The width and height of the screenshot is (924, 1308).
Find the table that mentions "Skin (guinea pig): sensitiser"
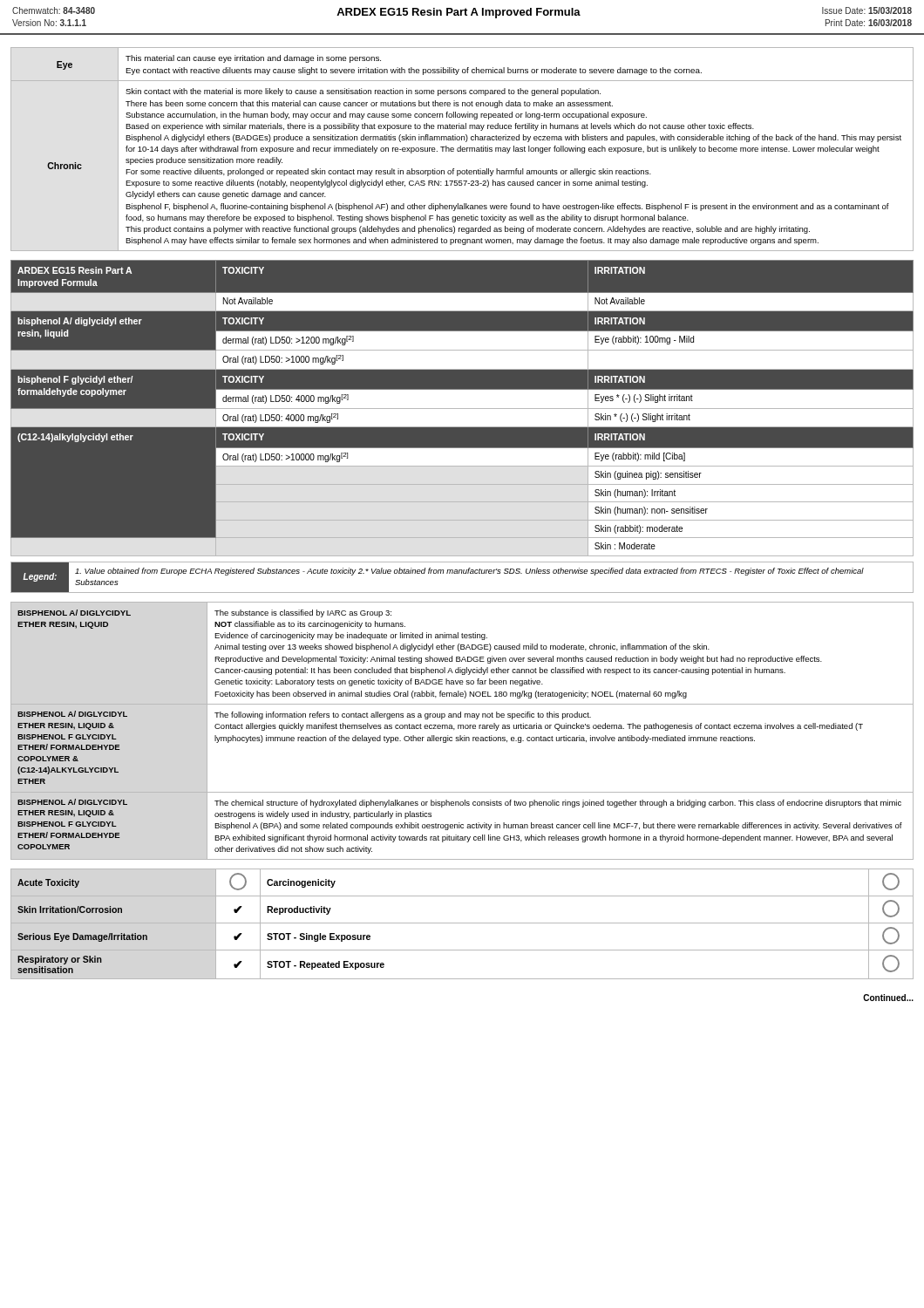click(x=462, y=408)
